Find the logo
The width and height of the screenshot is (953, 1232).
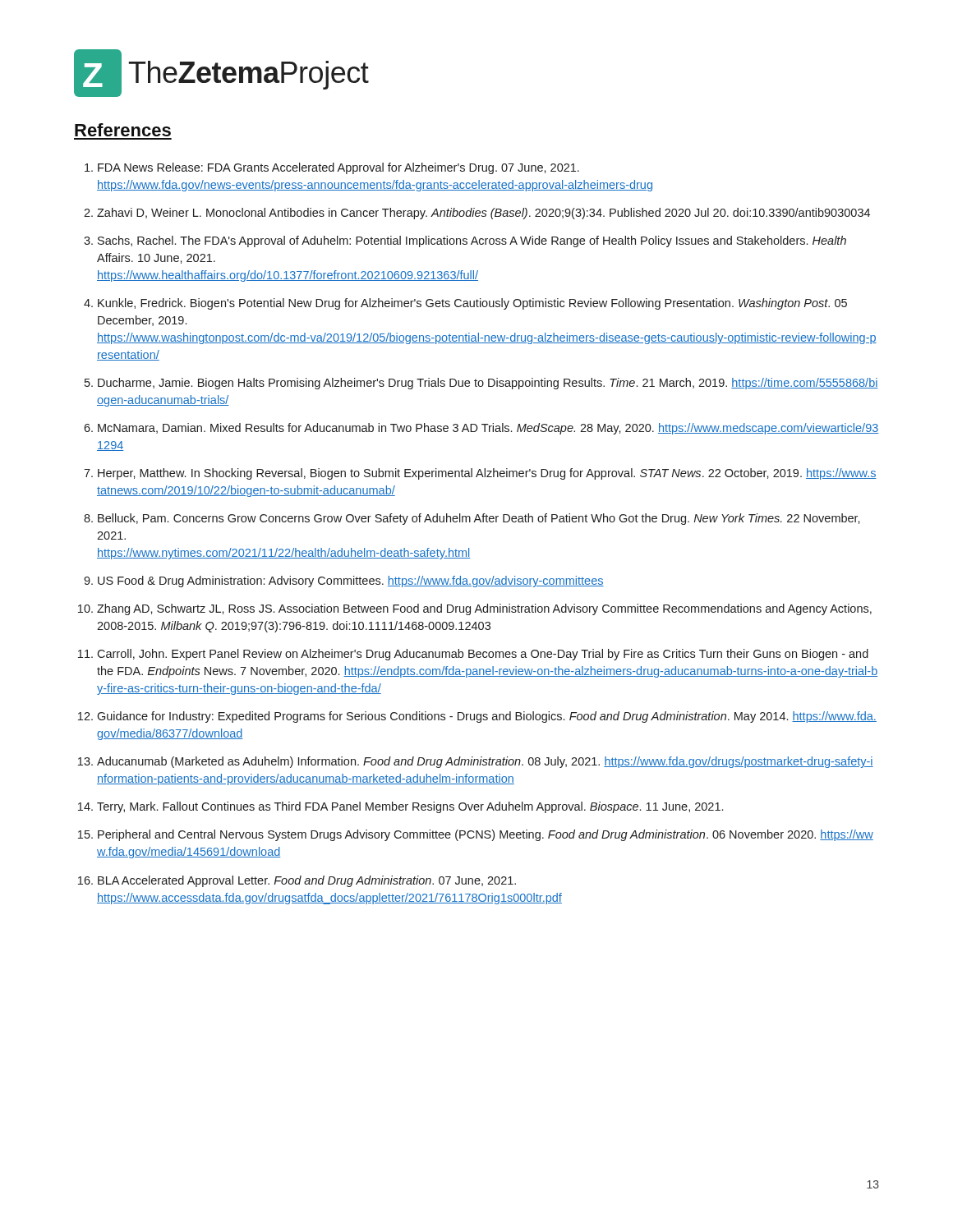476,73
